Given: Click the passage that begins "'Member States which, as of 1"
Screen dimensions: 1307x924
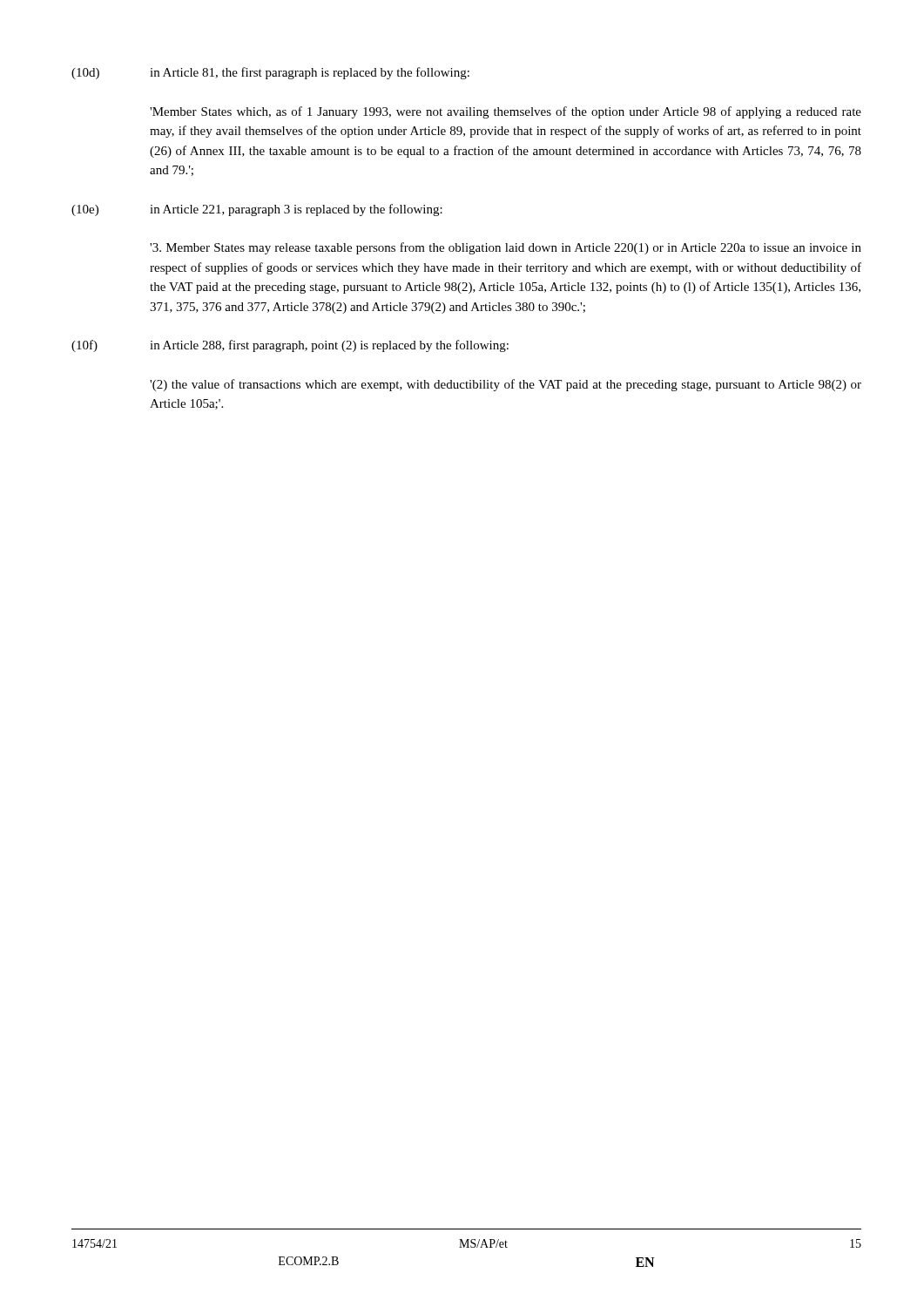Looking at the screenshot, I should (506, 141).
